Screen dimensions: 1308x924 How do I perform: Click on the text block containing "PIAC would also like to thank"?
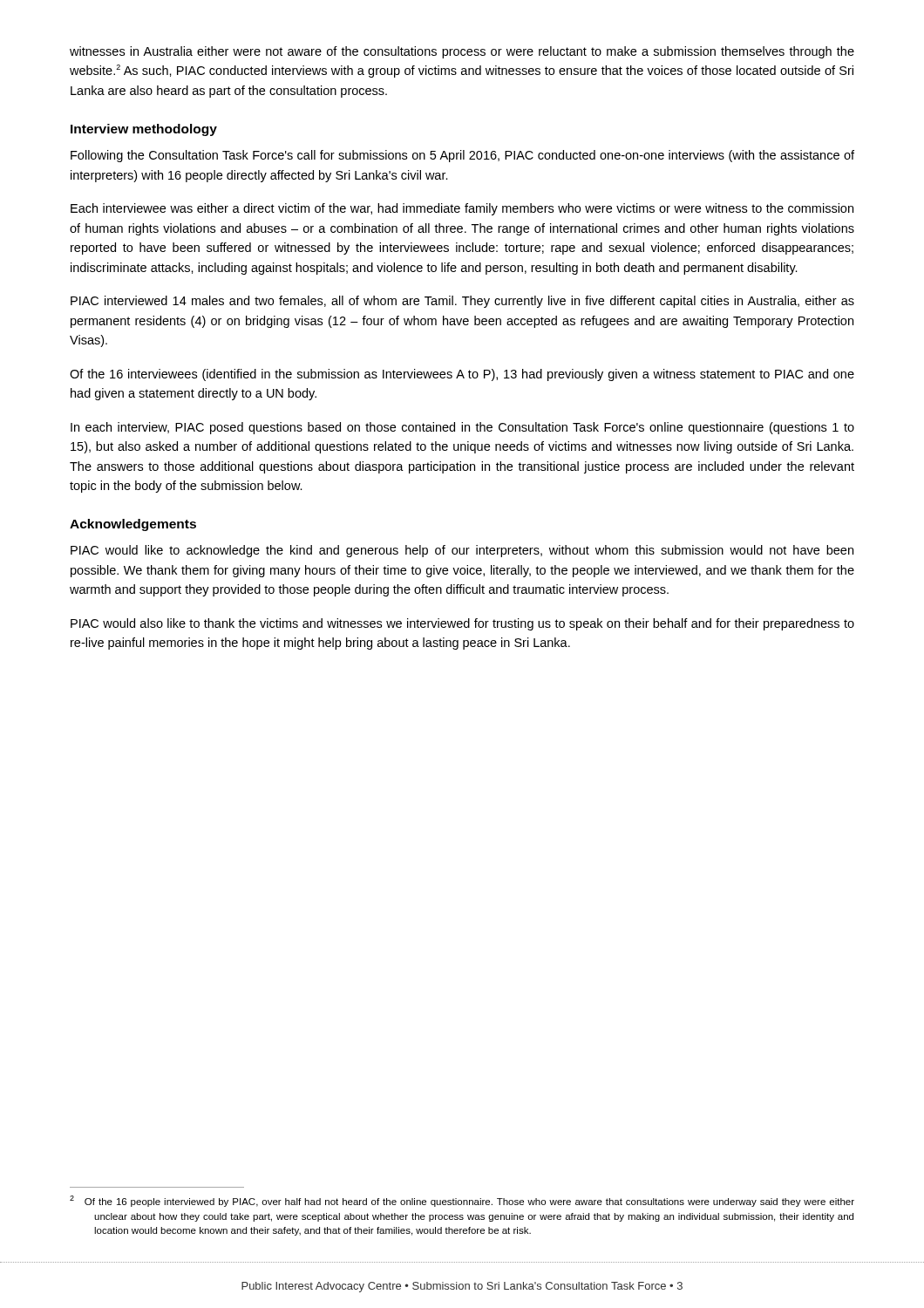coord(462,633)
